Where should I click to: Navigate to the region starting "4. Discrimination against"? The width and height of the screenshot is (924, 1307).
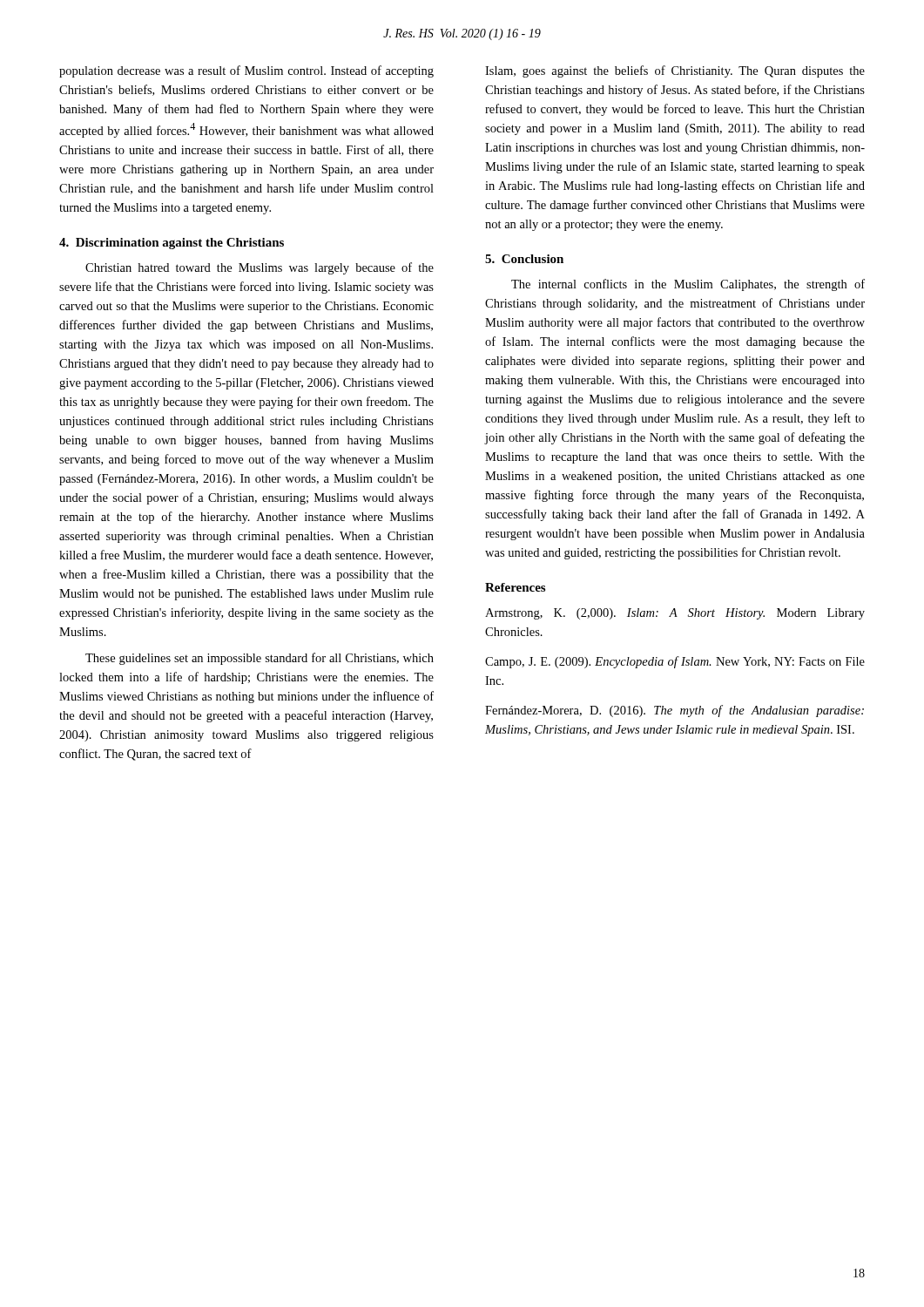172,242
